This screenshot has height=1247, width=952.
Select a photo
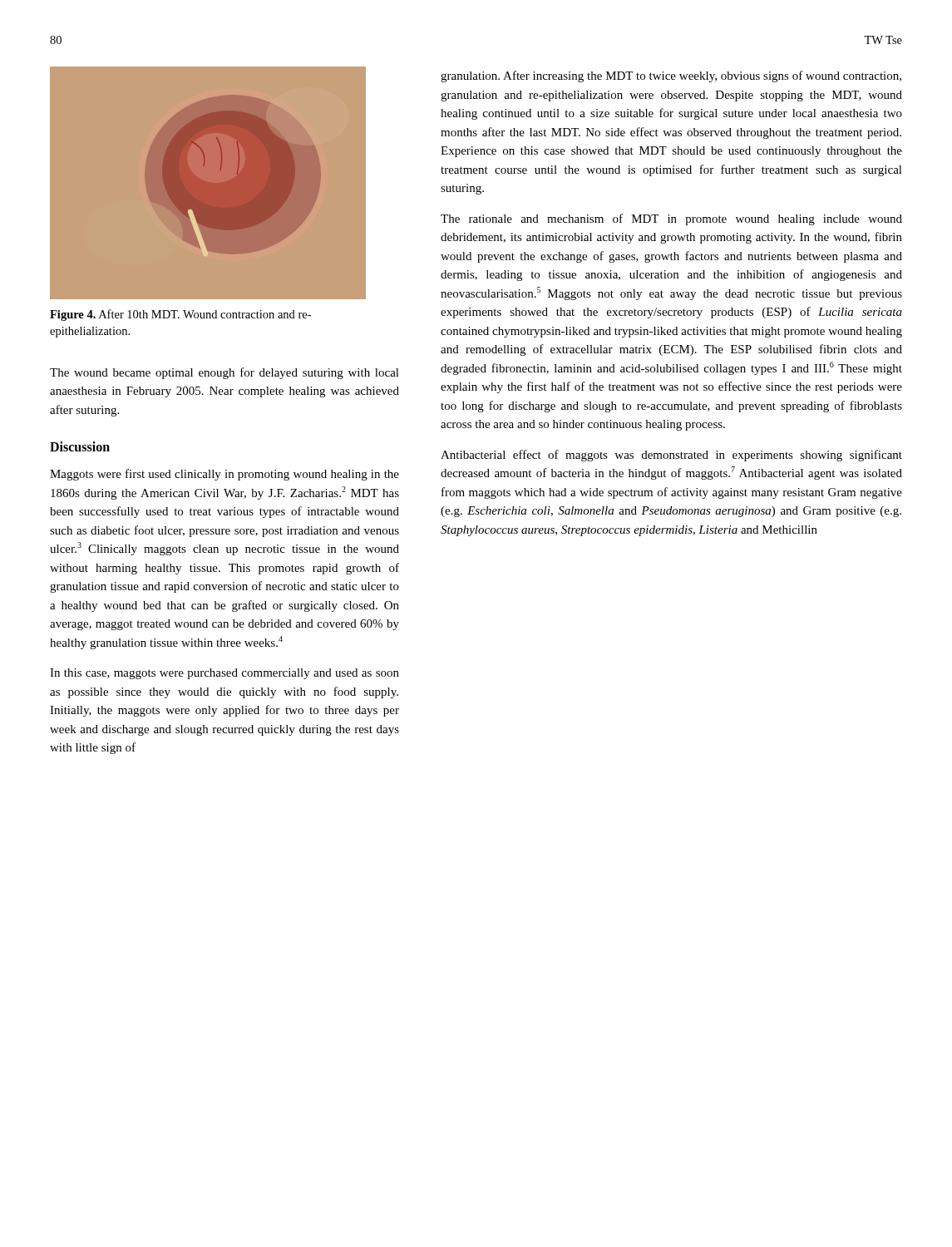pos(208,183)
